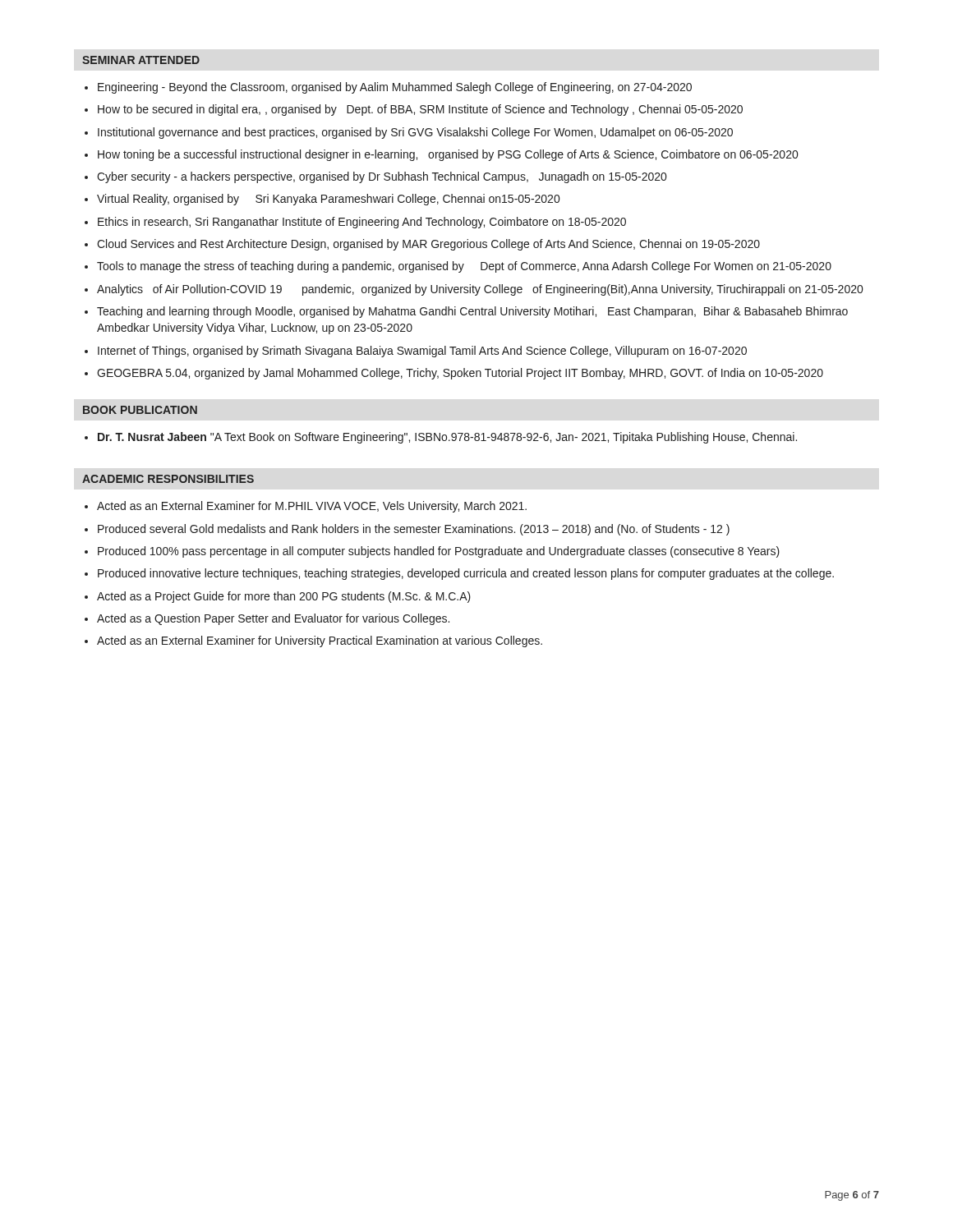Click on the list item that reads "Produced 100% pass percentage in all"

(438, 551)
